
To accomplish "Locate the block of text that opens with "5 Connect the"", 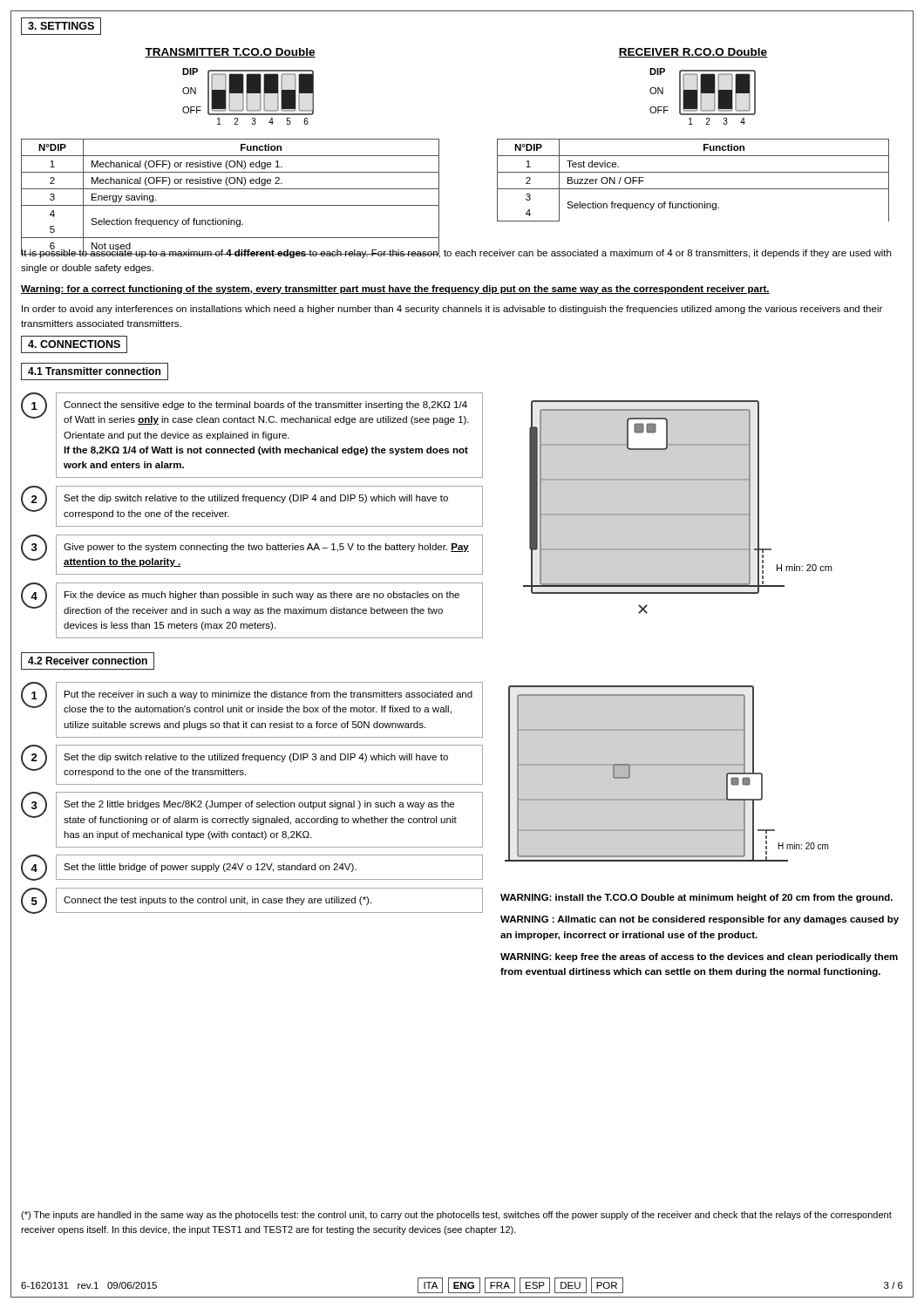I will click(252, 901).
